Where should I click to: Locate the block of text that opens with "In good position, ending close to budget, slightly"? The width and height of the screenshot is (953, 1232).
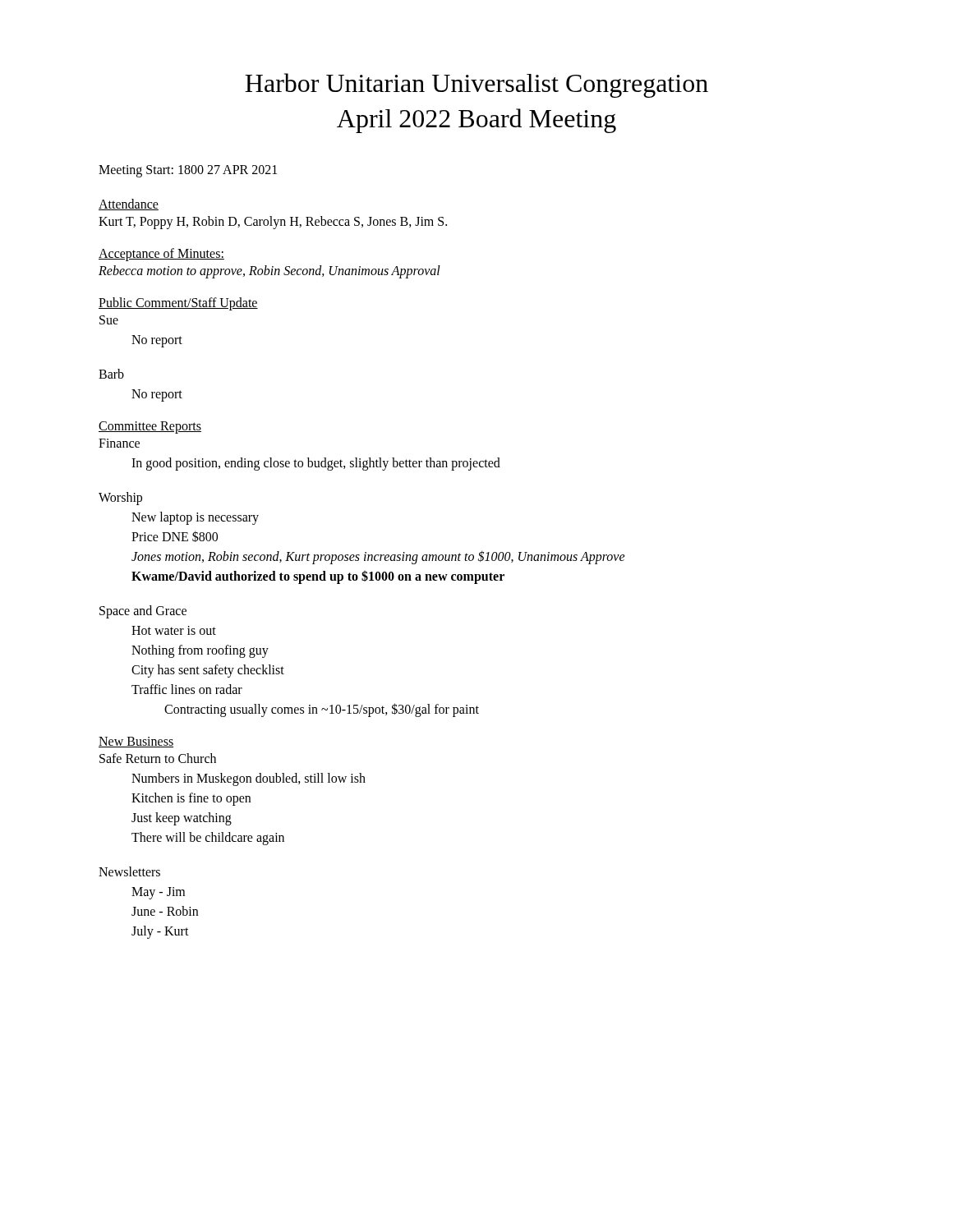pyautogui.click(x=316, y=463)
